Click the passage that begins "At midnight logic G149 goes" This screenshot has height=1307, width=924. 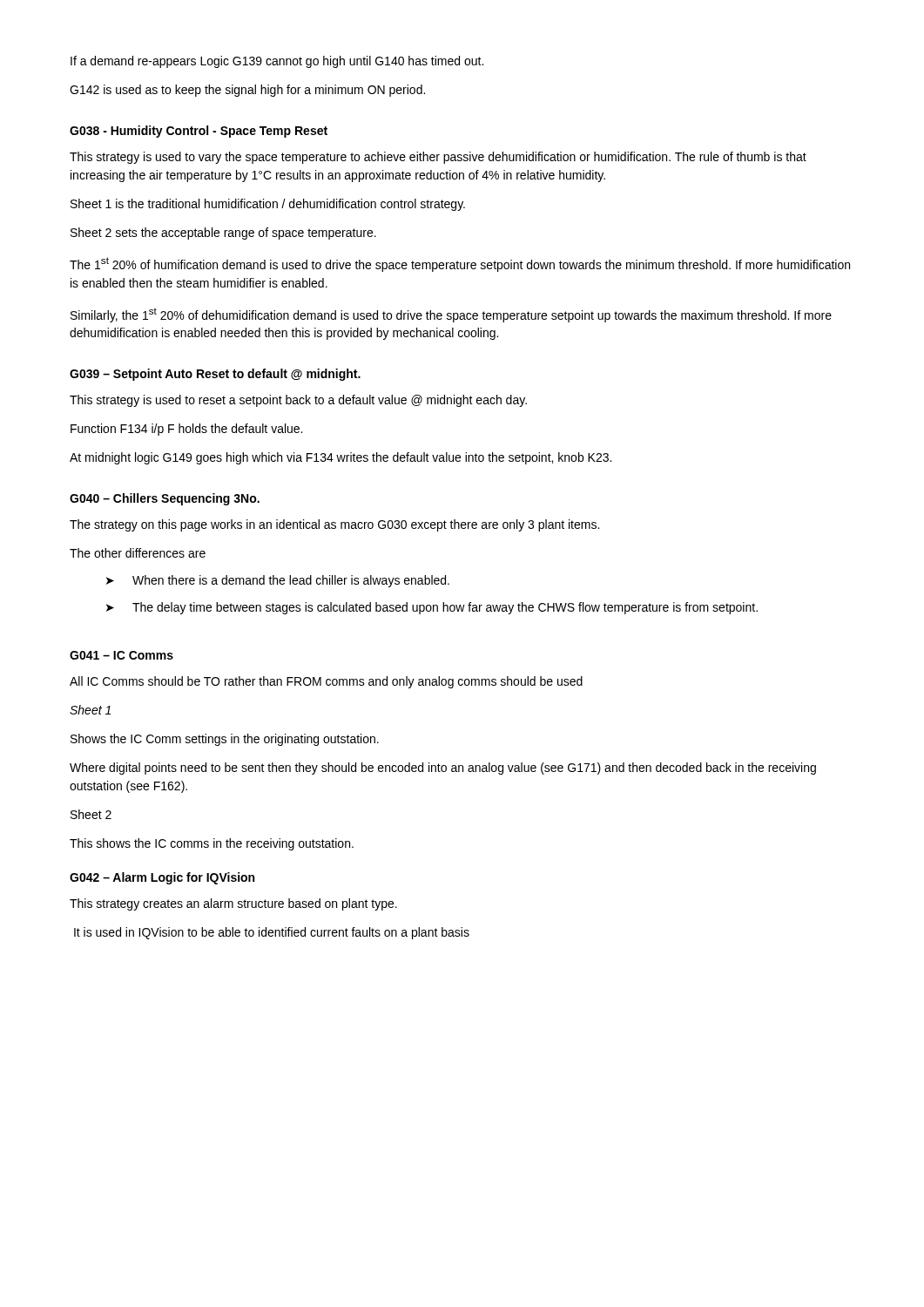point(341,458)
